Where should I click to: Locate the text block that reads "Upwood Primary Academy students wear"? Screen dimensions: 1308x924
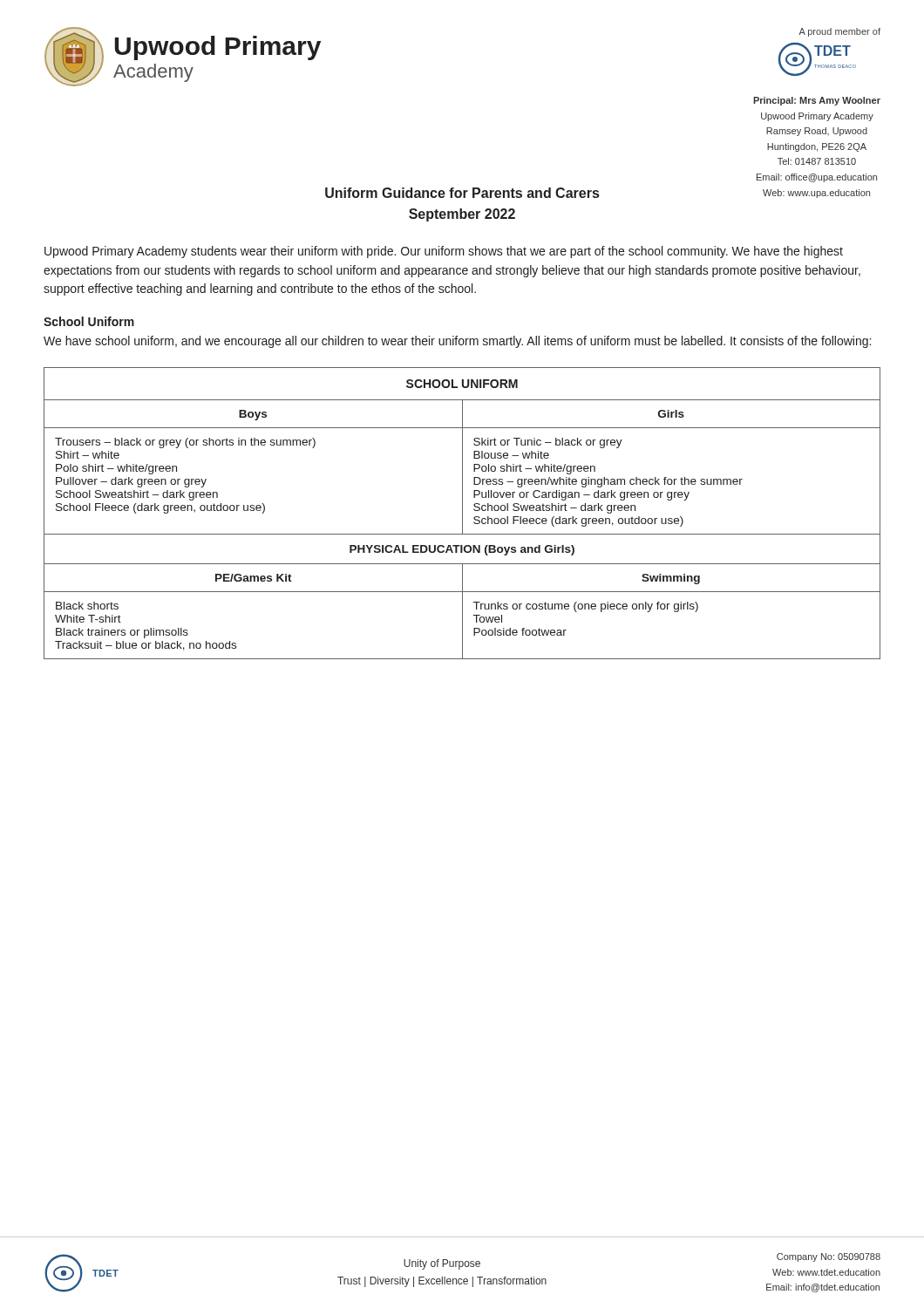[452, 270]
